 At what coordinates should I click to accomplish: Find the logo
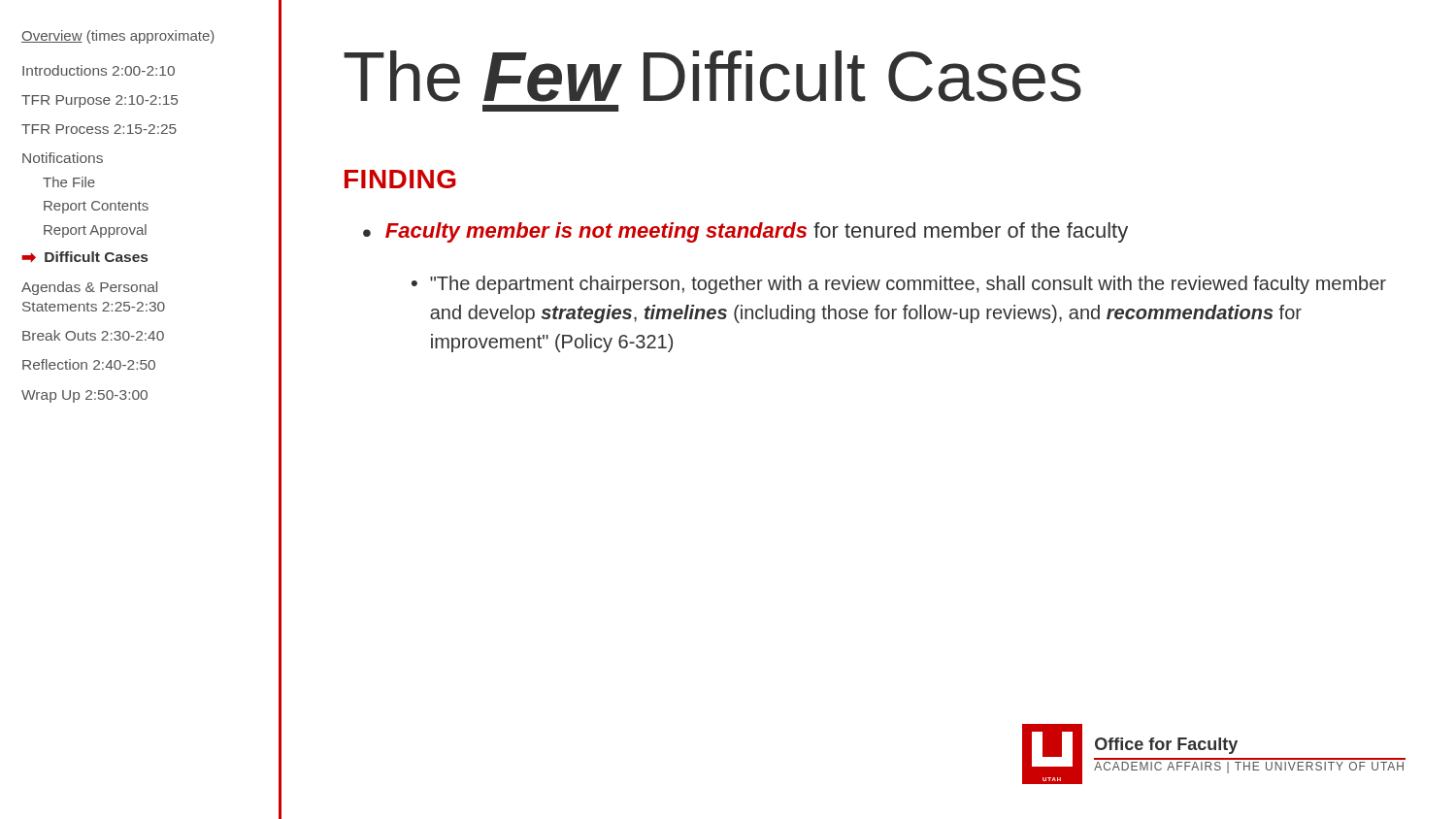click(x=1214, y=754)
